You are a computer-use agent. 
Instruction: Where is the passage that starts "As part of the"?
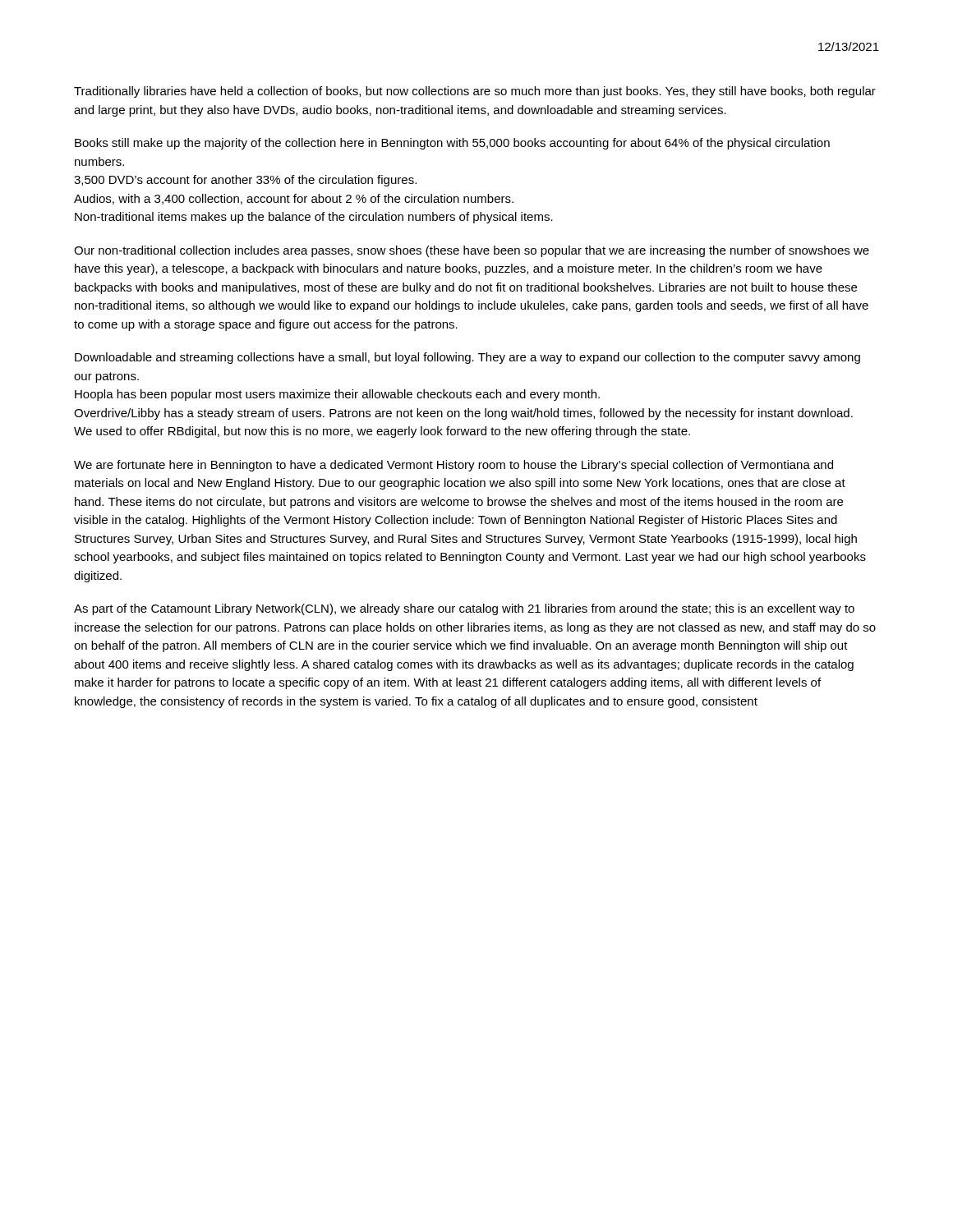click(475, 654)
